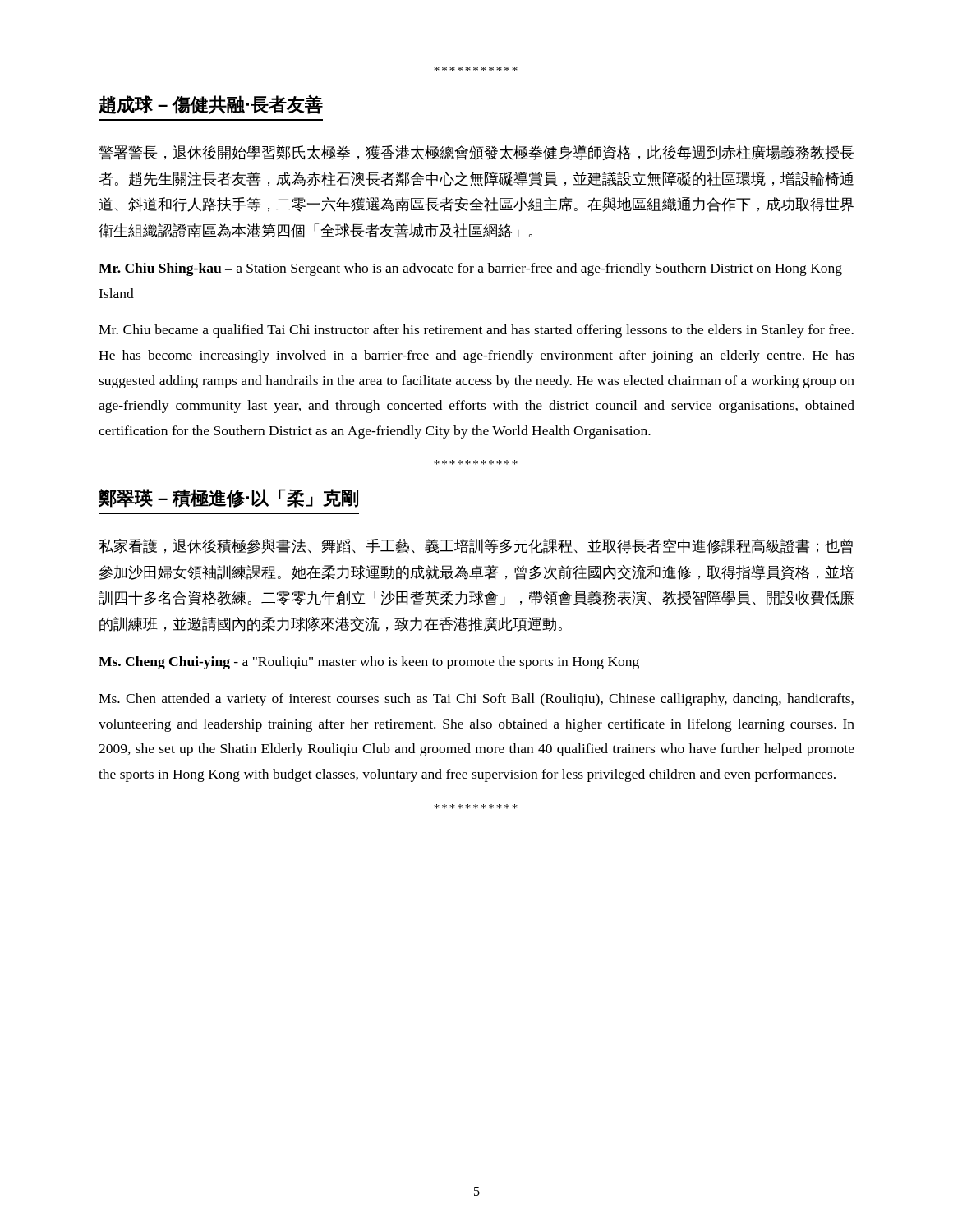The image size is (953, 1232).
Task: Point to the region starting "鄭翠瑛 – 積極進修‧以「柔」克剛"
Action: [229, 500]
